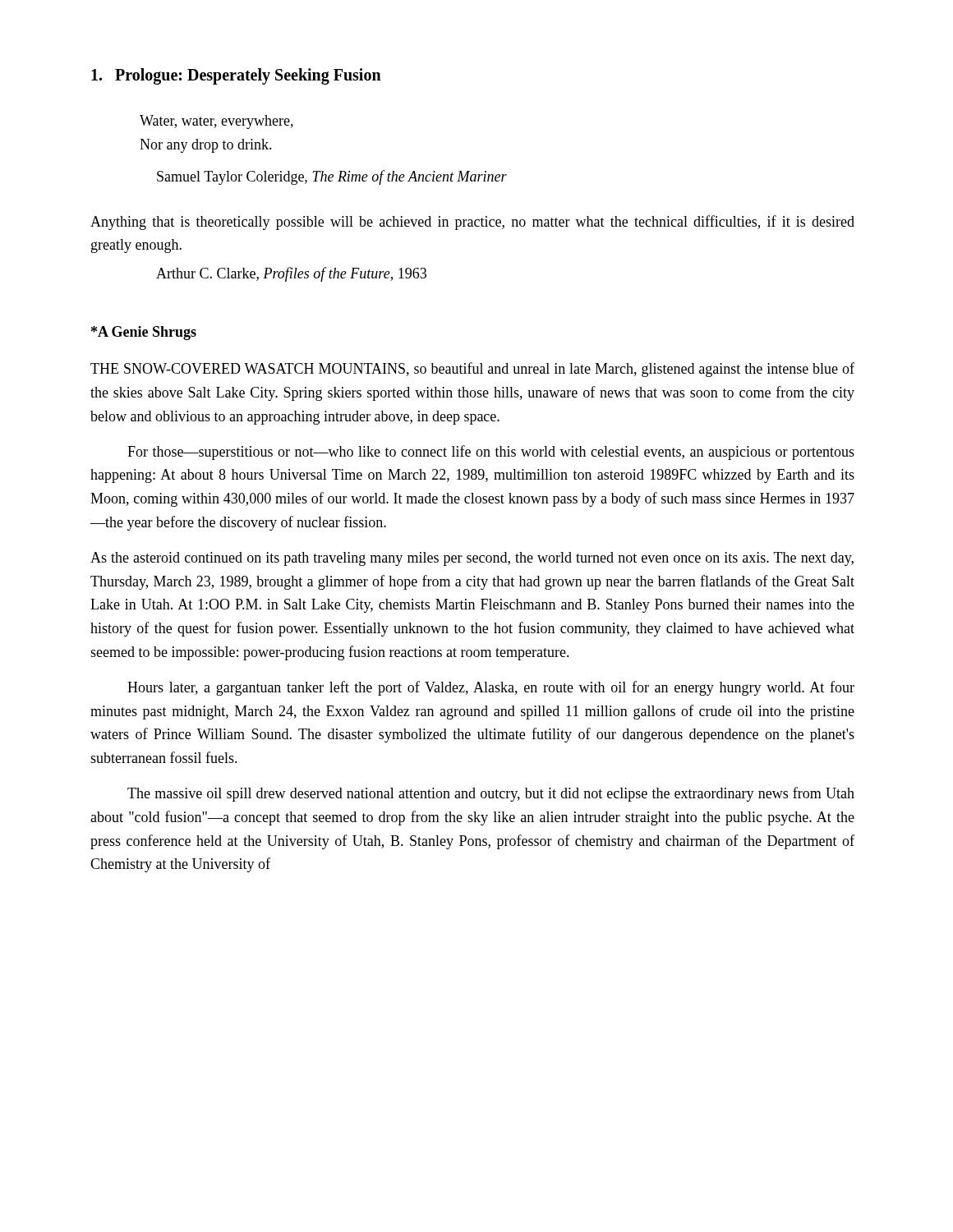Locate the block of text that opens with "As the asteroid continued on its path"
953x1232 pixels.
472,605
